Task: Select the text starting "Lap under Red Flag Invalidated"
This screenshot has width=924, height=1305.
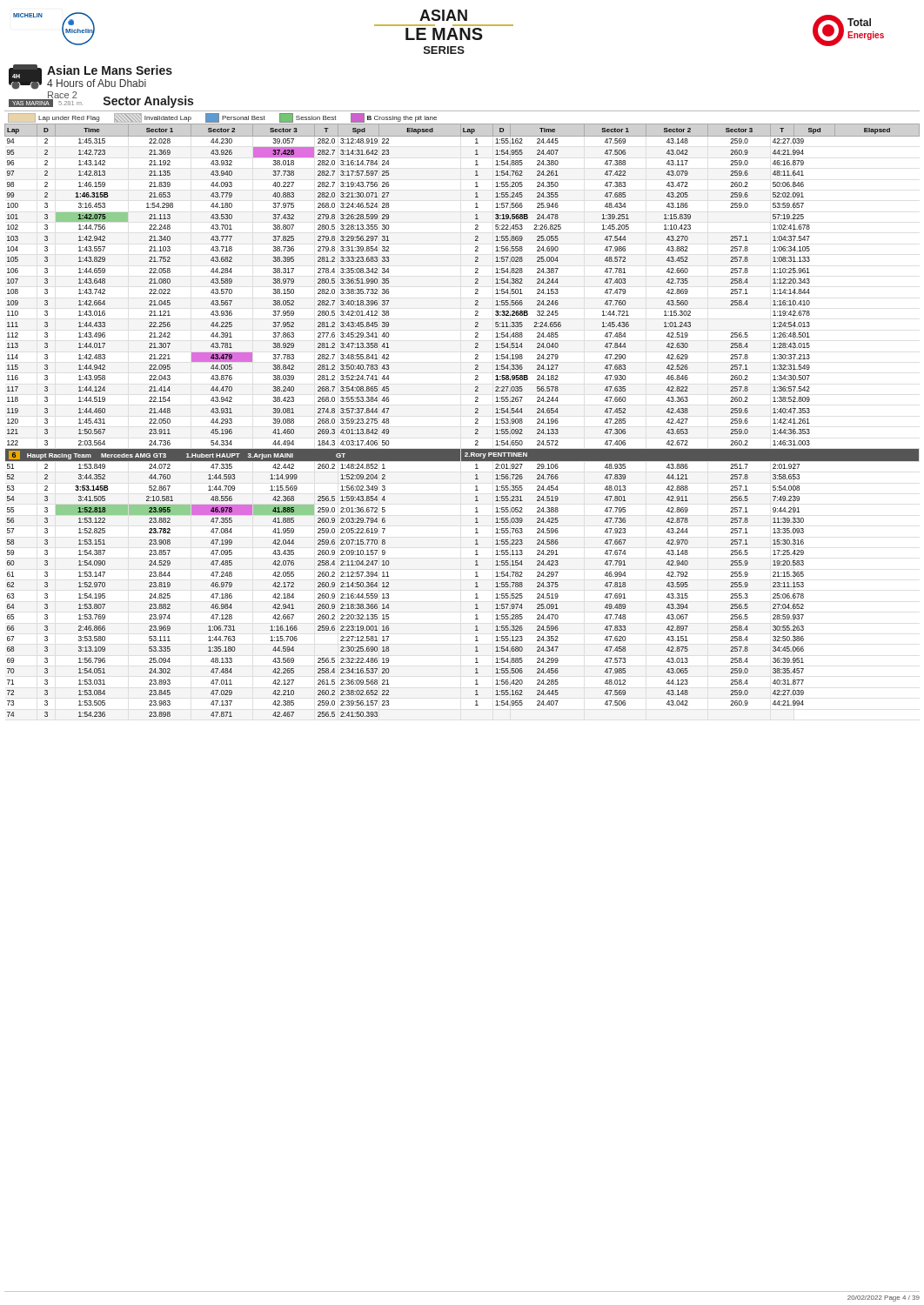Action: pyautogui.click(x=222, y=117)
